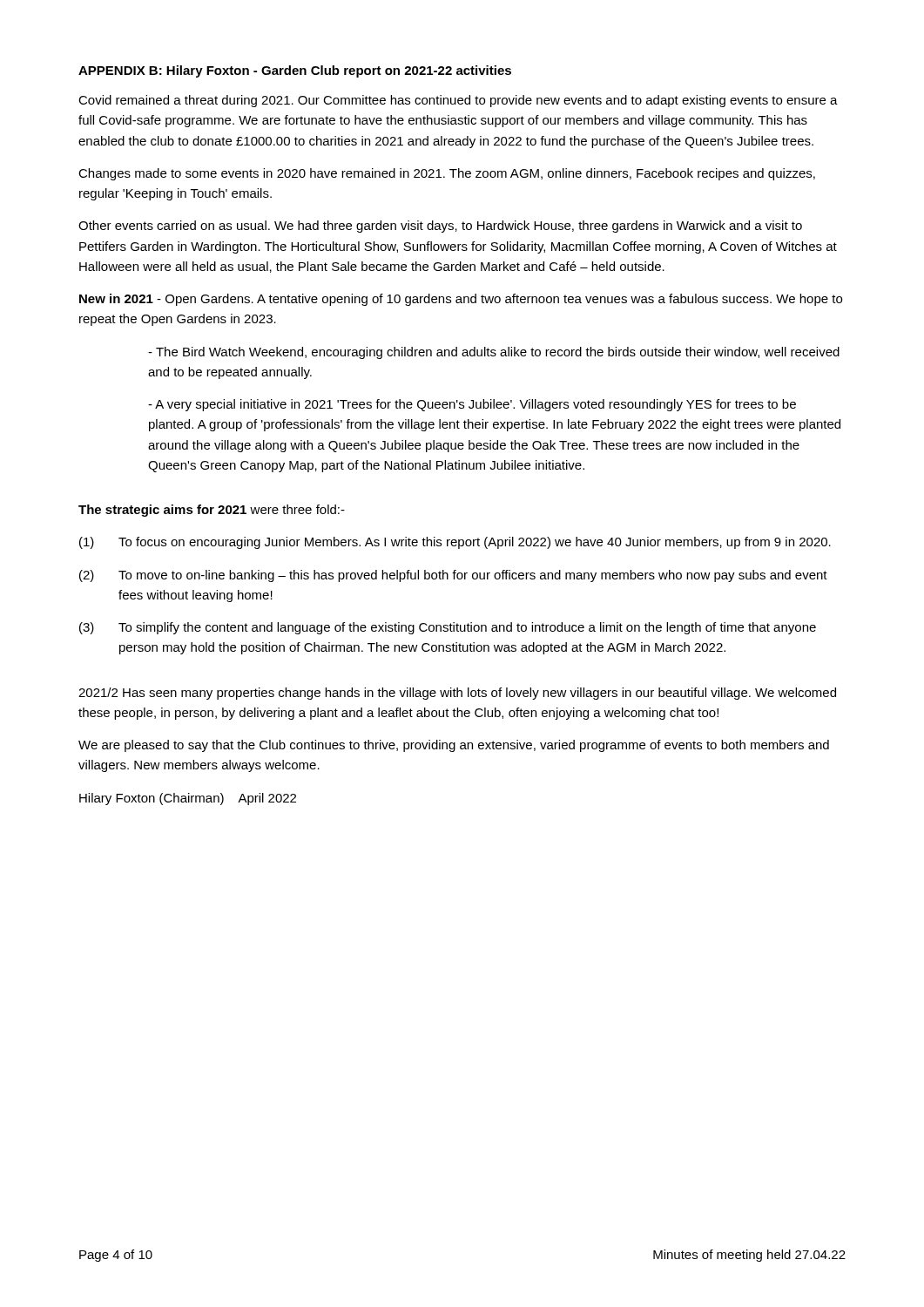924x1307 pixels.
Task: Locate the list item containing "(3) To simplify the content and language"
Action: coord(462,637)
